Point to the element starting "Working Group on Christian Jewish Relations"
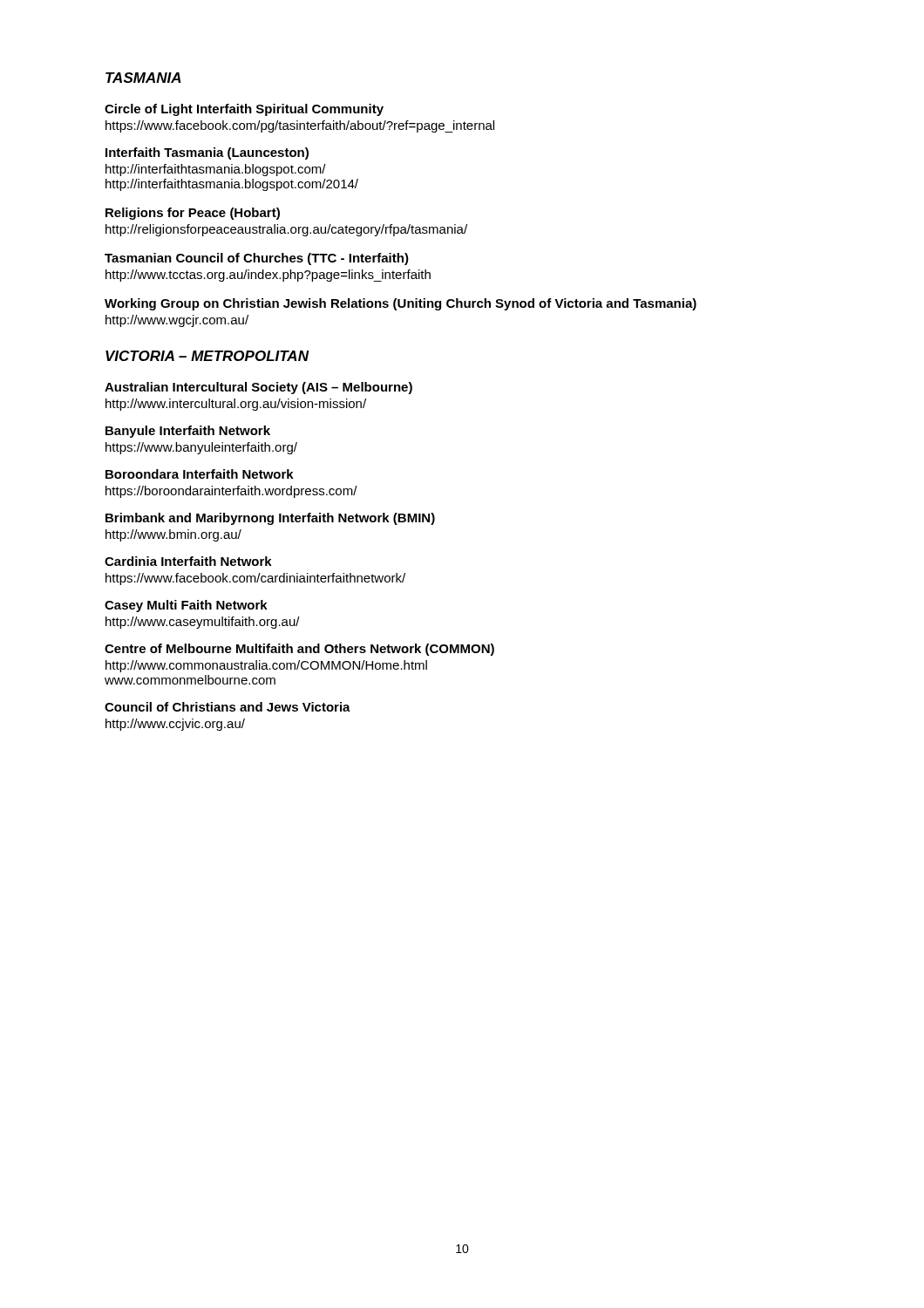Image resolution: width=924 pixels, height=1308 pixels. [462, 311]
